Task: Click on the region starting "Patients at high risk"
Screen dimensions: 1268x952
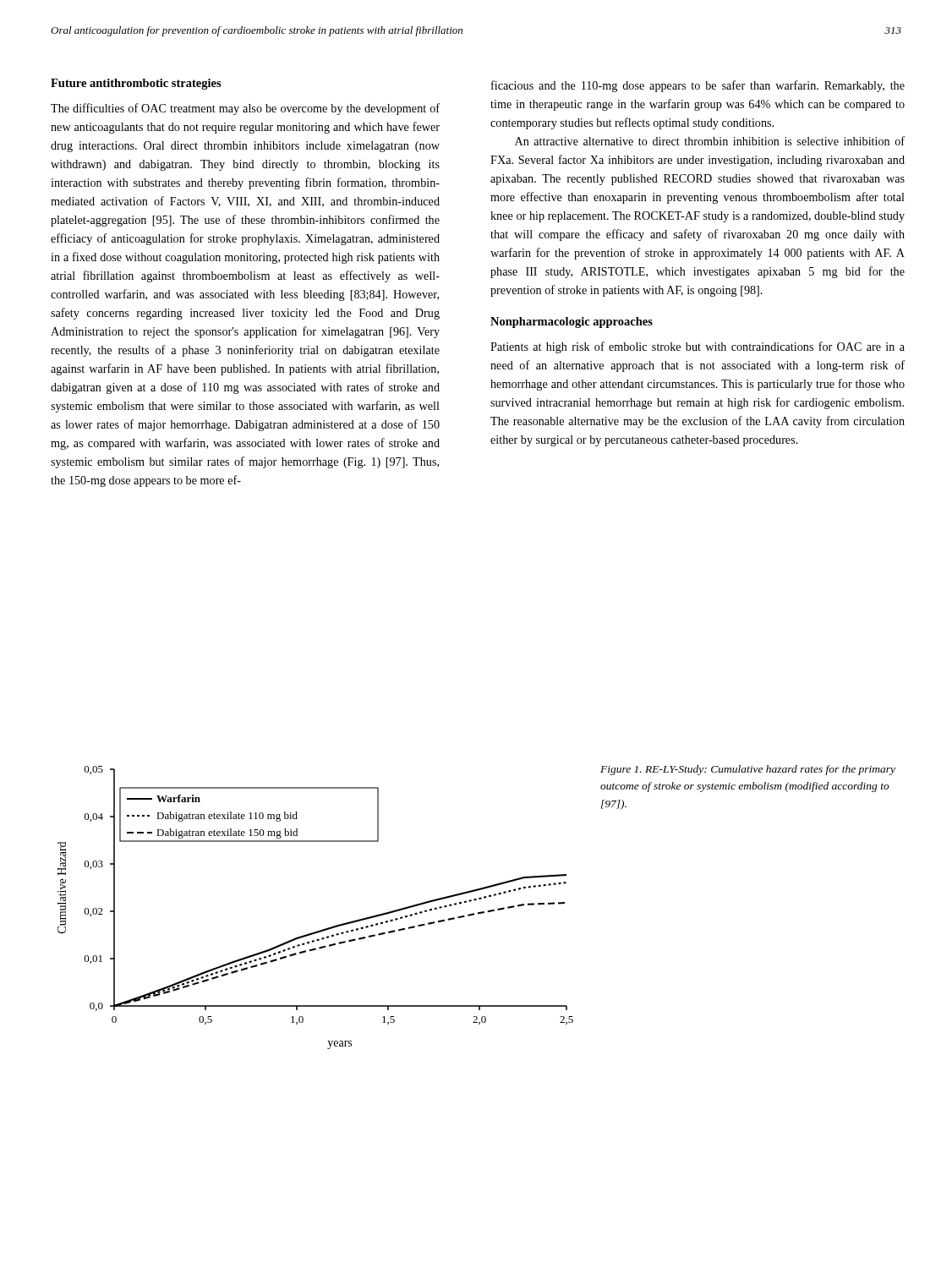Action: (x=698, y=393)
